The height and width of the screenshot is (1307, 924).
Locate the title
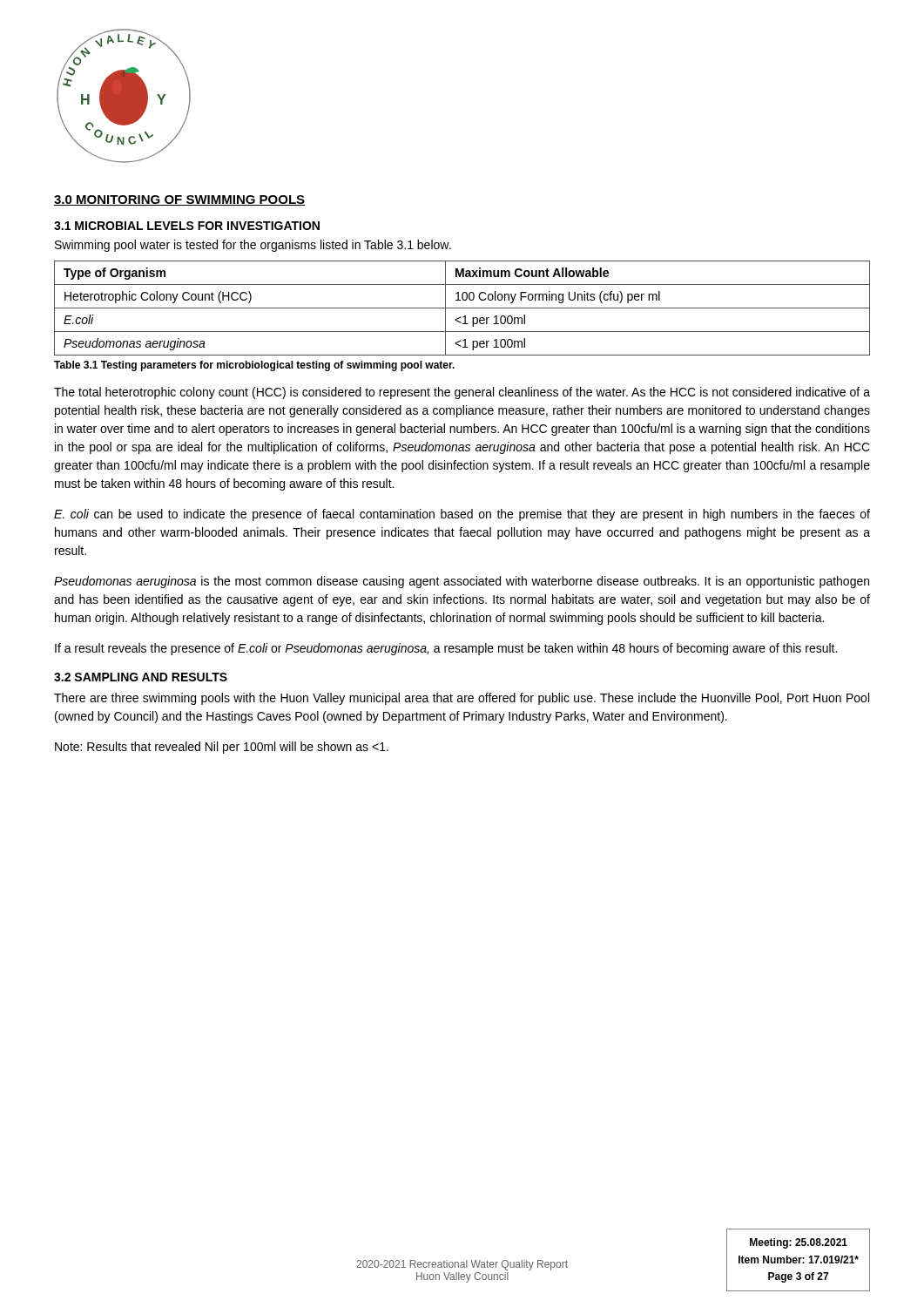click(179, 199)
